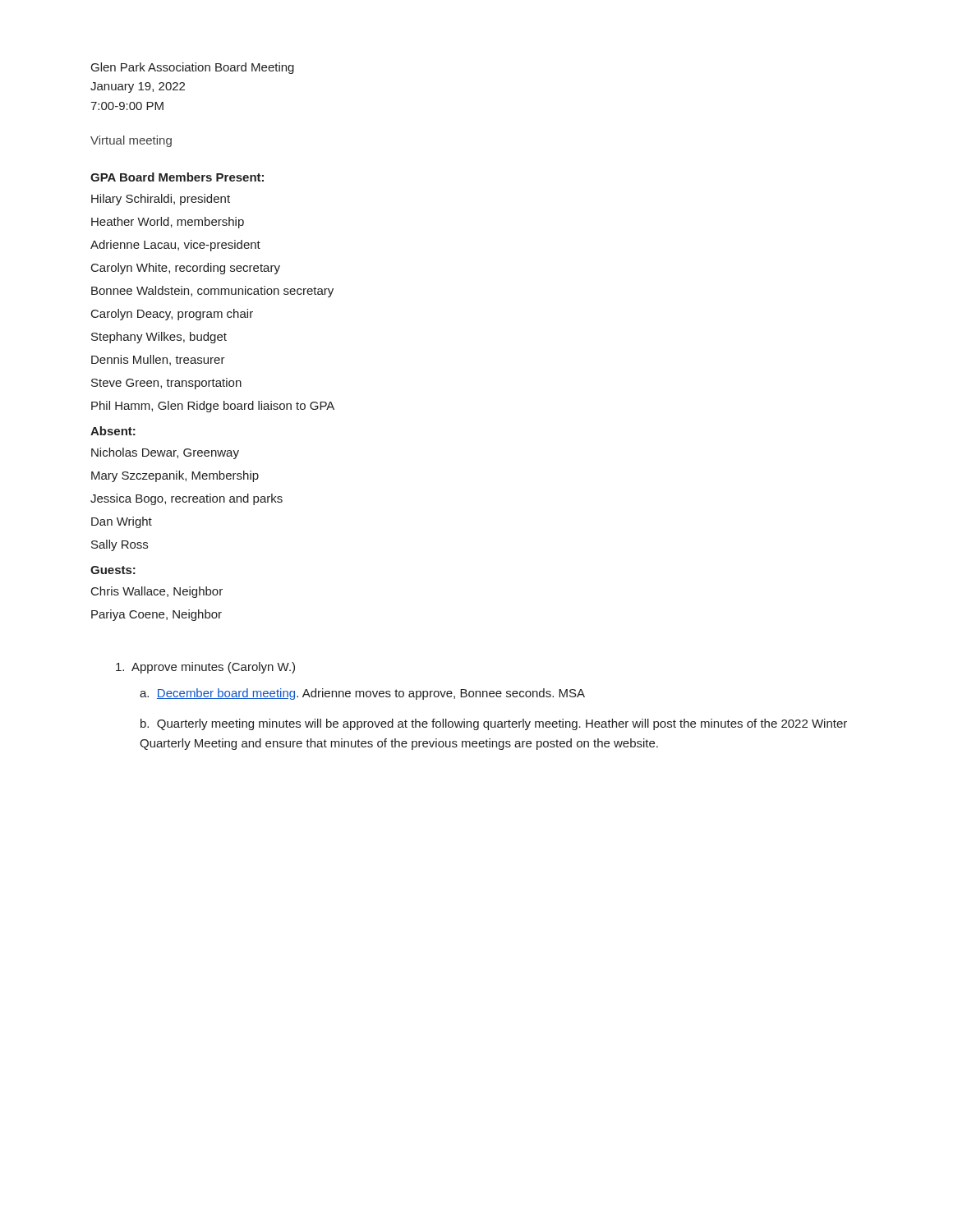Locate the passage starting "Adrienne Lacau, vice-president"
The image size is (953, 1232).
tap(175, 244)
